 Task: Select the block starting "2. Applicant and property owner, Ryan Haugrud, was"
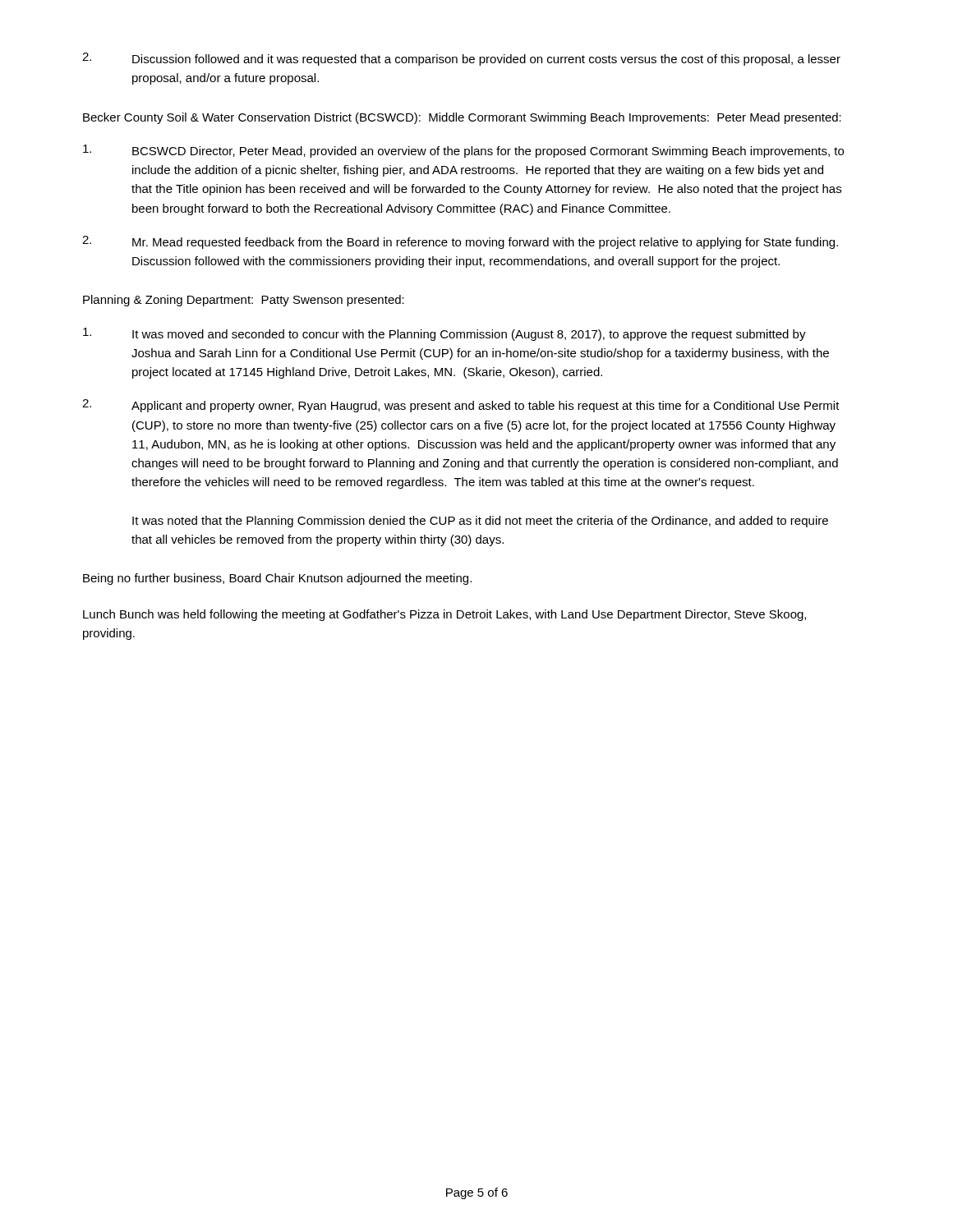[464, 472]
